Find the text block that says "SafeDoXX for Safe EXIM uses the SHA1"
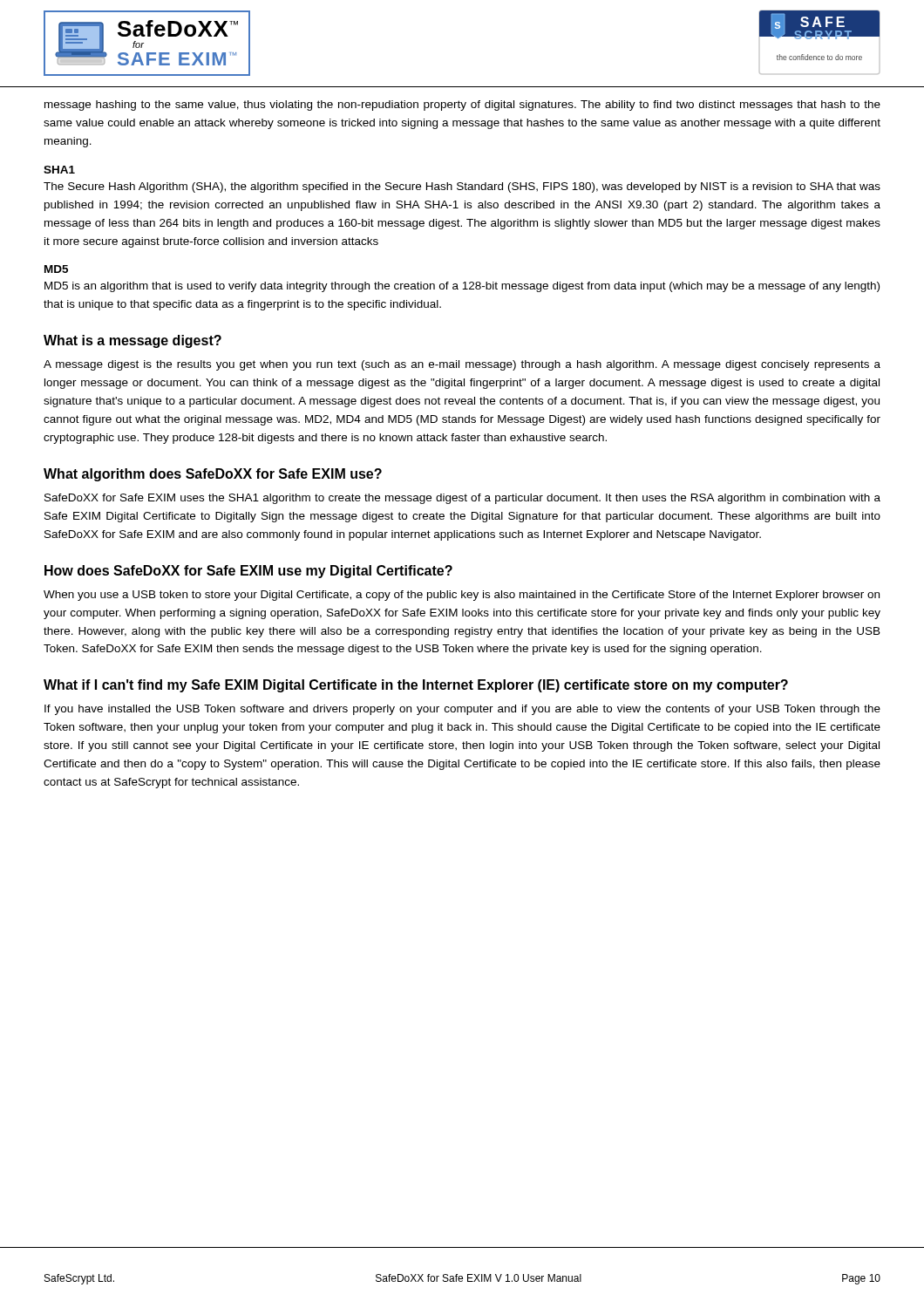This screenshot has height=1308, width=924. [462, 516]
